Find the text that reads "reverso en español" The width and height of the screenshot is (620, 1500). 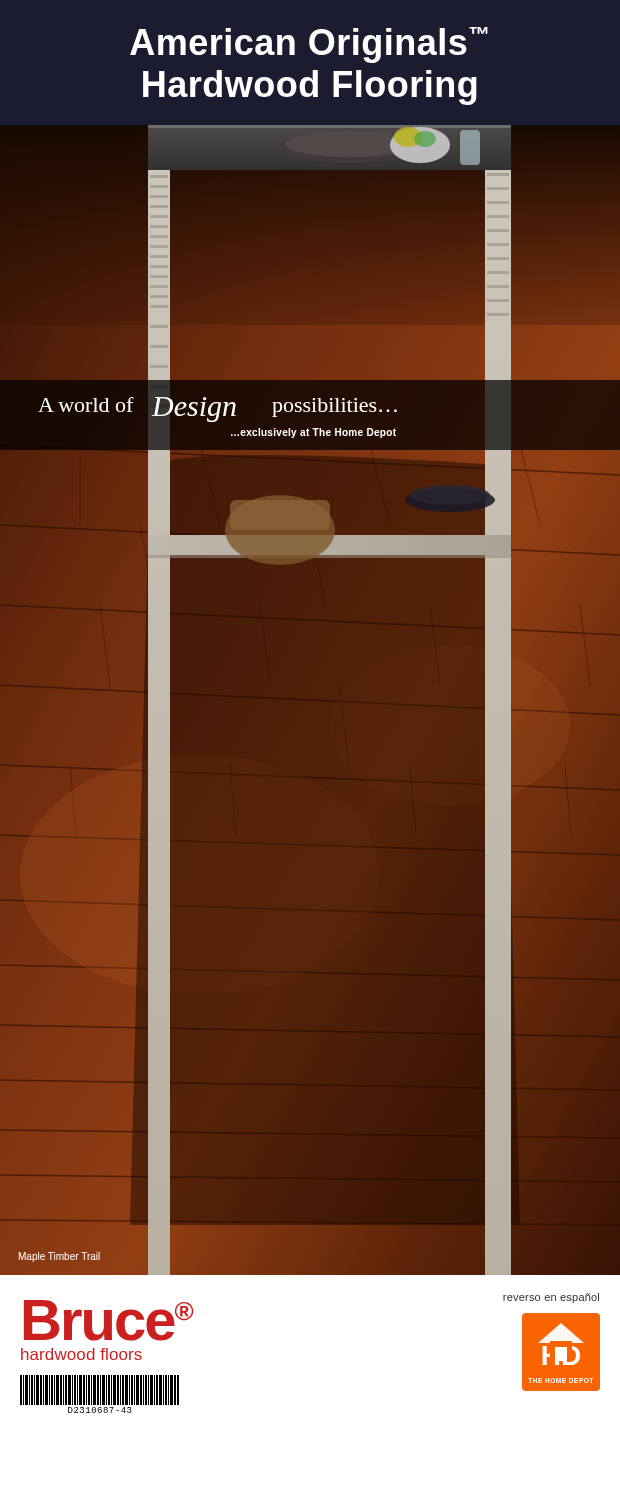click(x=551, y=1297)
